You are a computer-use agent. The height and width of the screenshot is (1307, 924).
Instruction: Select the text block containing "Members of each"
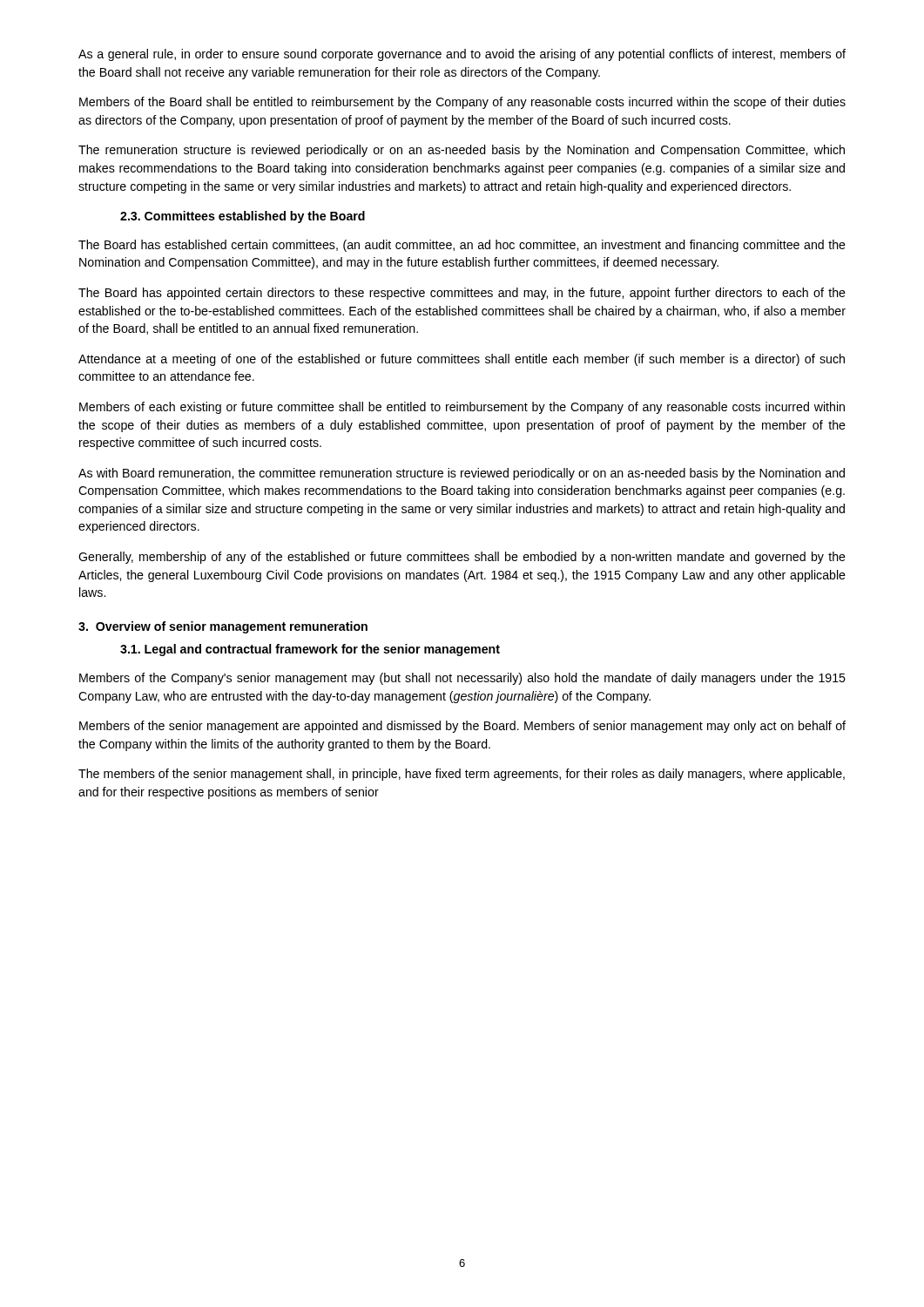462,425
